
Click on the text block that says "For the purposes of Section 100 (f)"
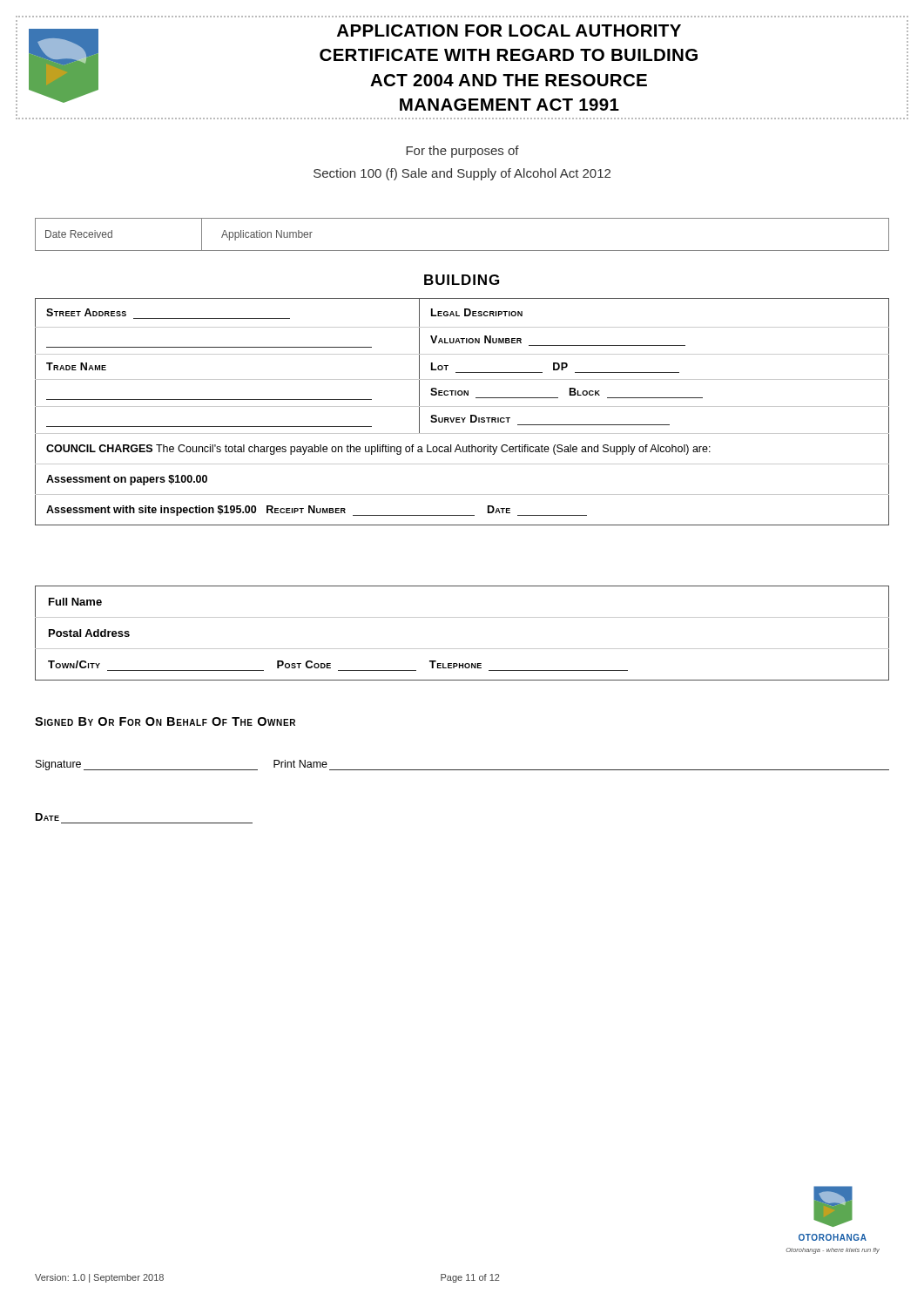462,162
